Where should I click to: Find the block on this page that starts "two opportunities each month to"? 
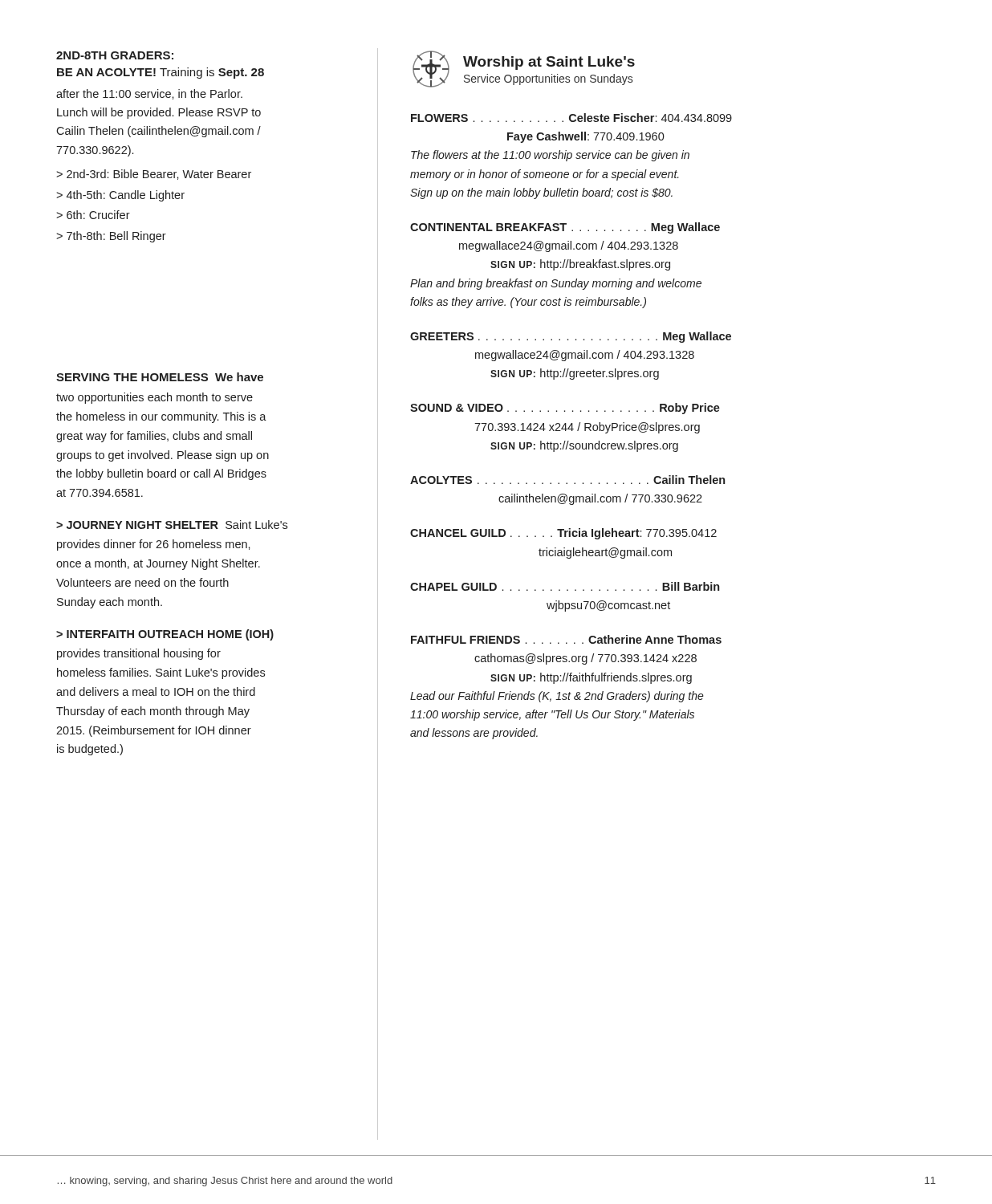click(163, 445)
